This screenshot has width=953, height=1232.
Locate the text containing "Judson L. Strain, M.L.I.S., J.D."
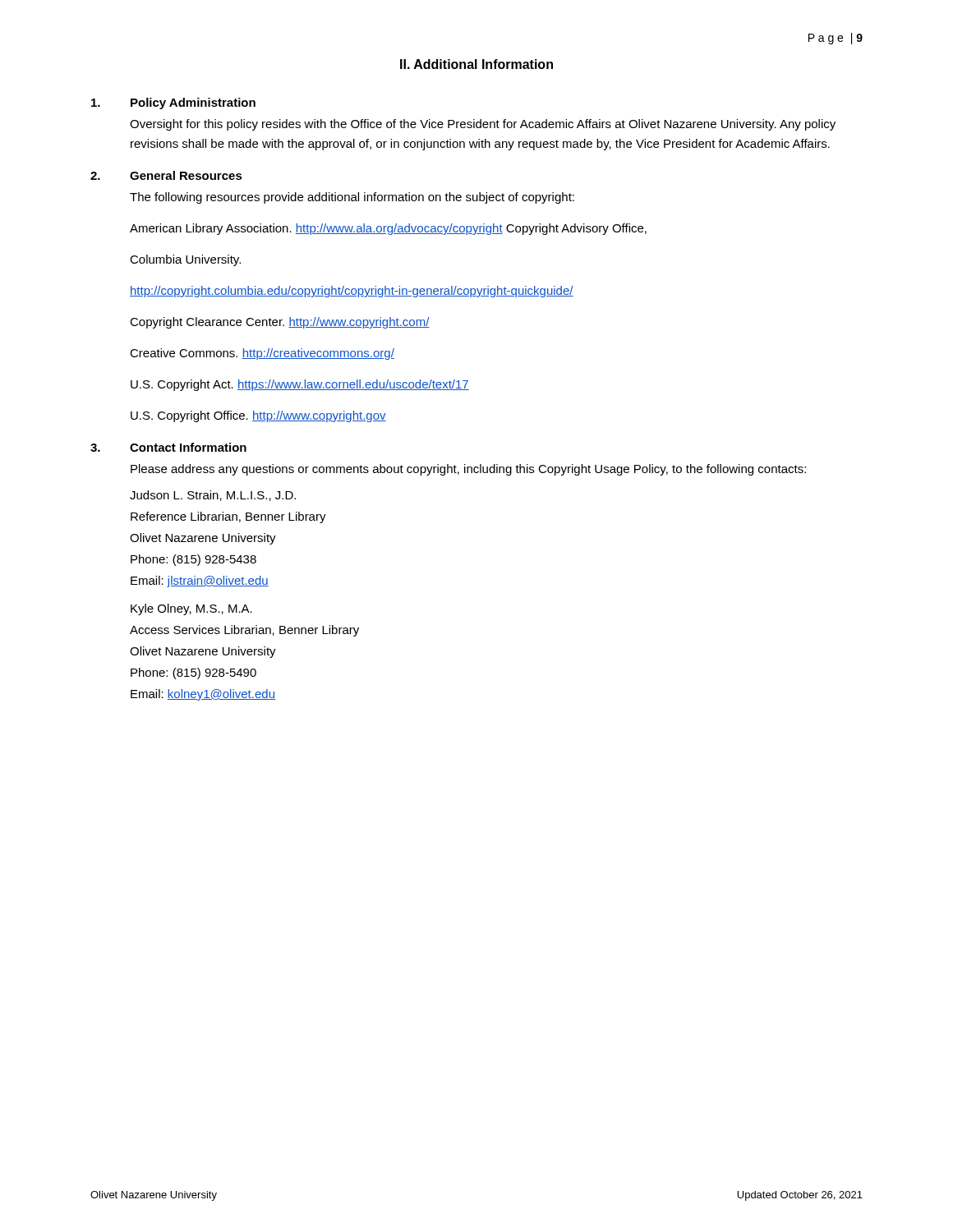(213, 495)
